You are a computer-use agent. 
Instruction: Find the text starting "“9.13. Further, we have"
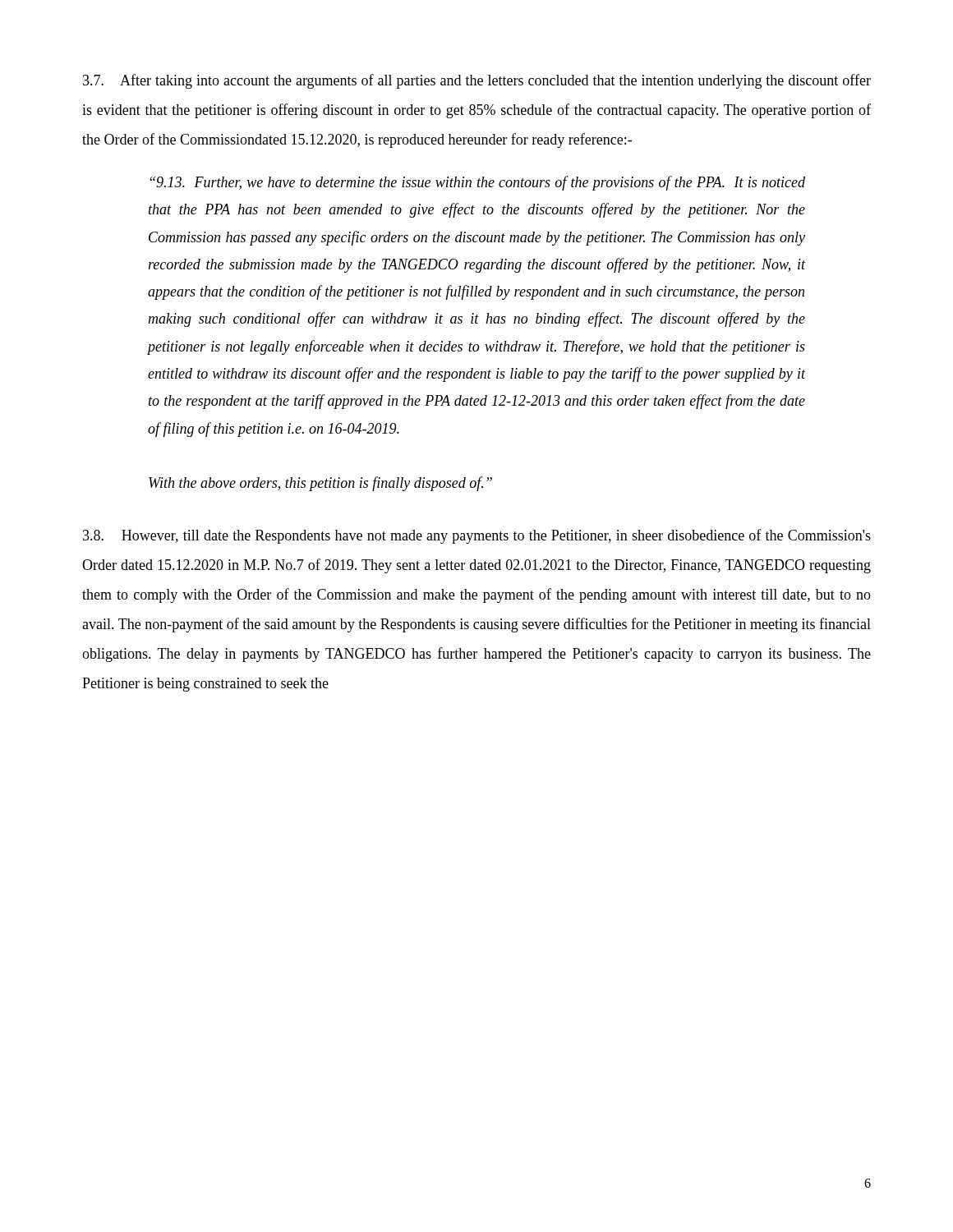click(476, 333)
